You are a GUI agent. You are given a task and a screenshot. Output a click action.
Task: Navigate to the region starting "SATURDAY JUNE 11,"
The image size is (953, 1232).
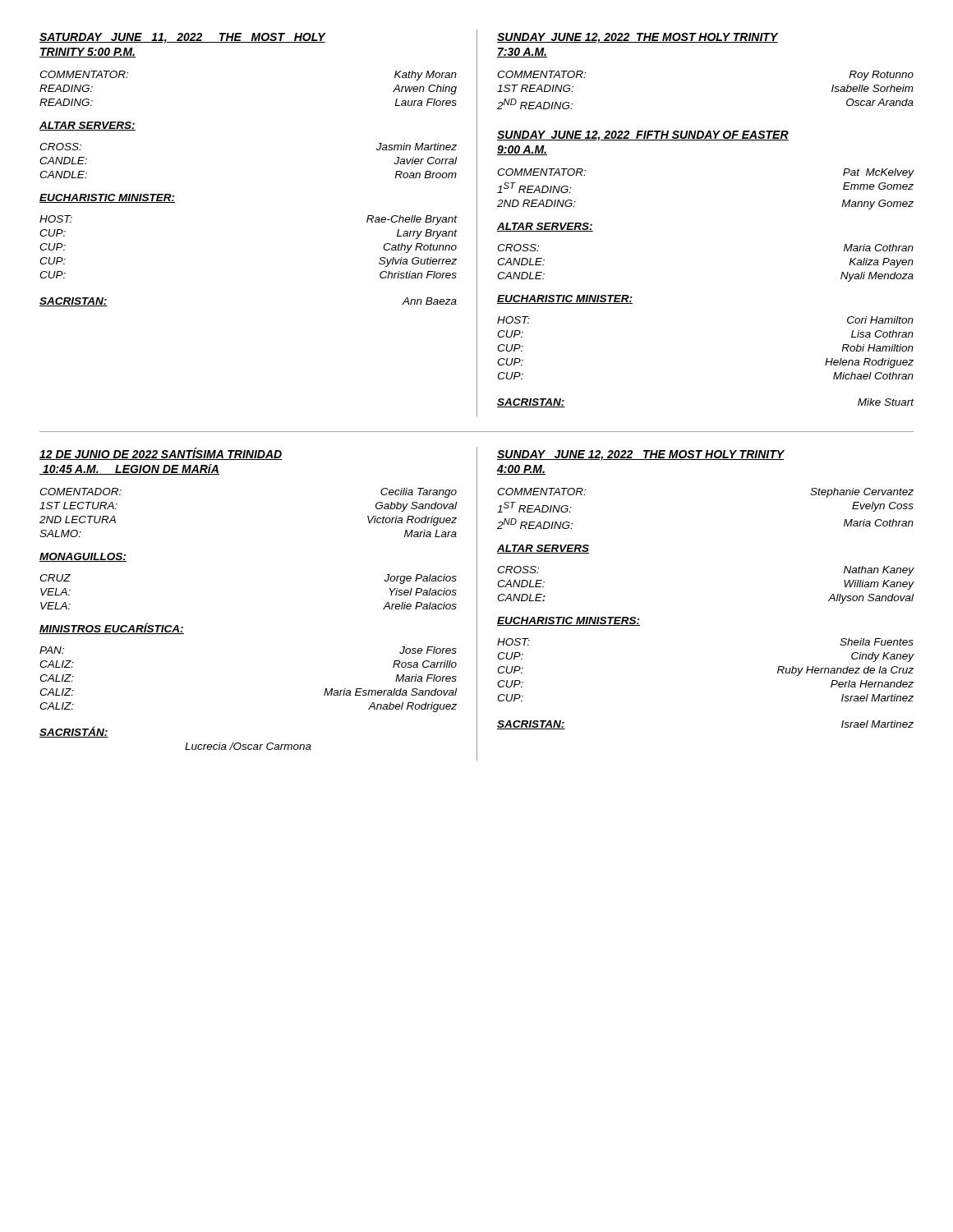[x=248, y=44]
